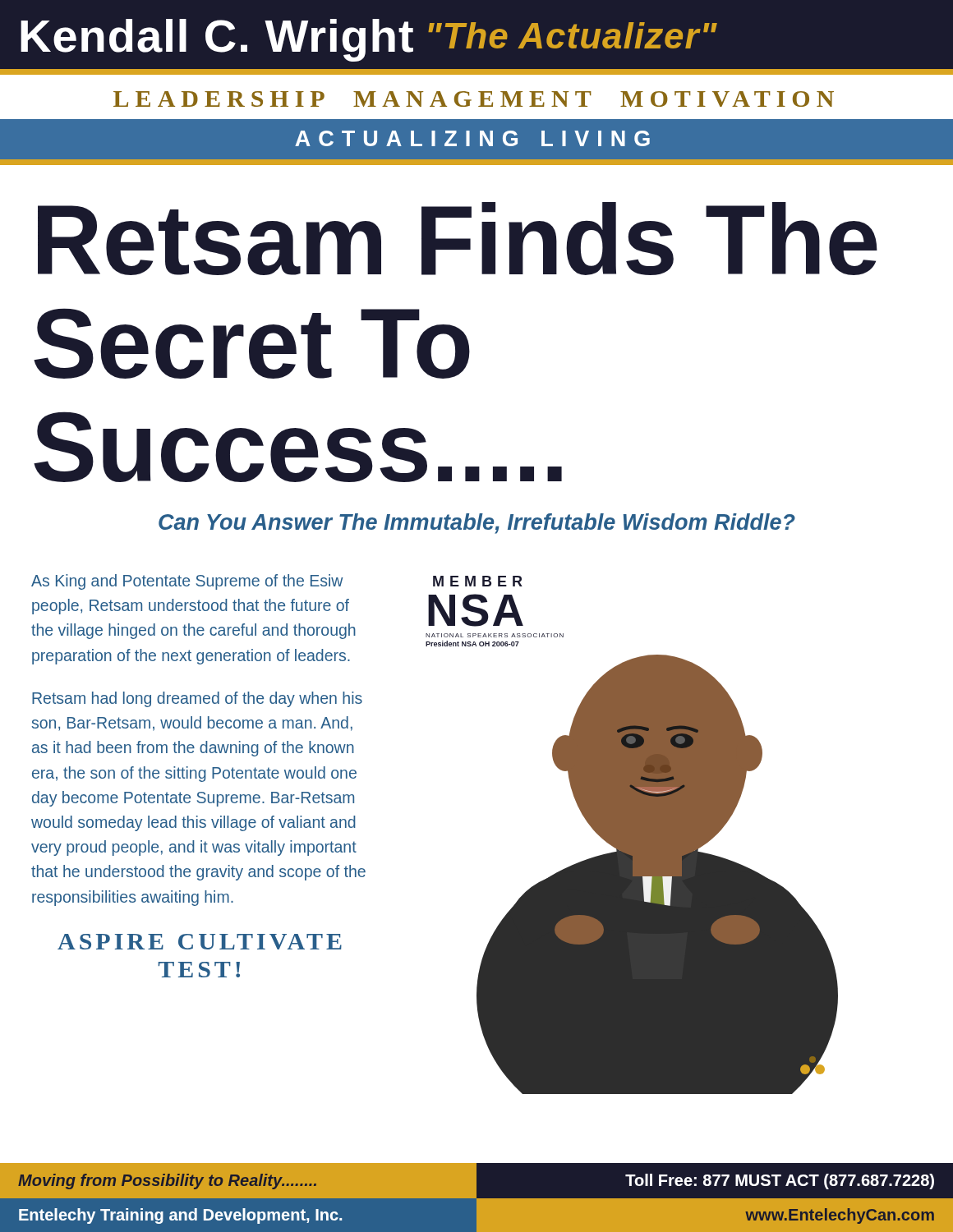Find "Retsam Finds TheSecret To Success" on this page
This screenshot has width=953, height=1232.
(476, 342)
